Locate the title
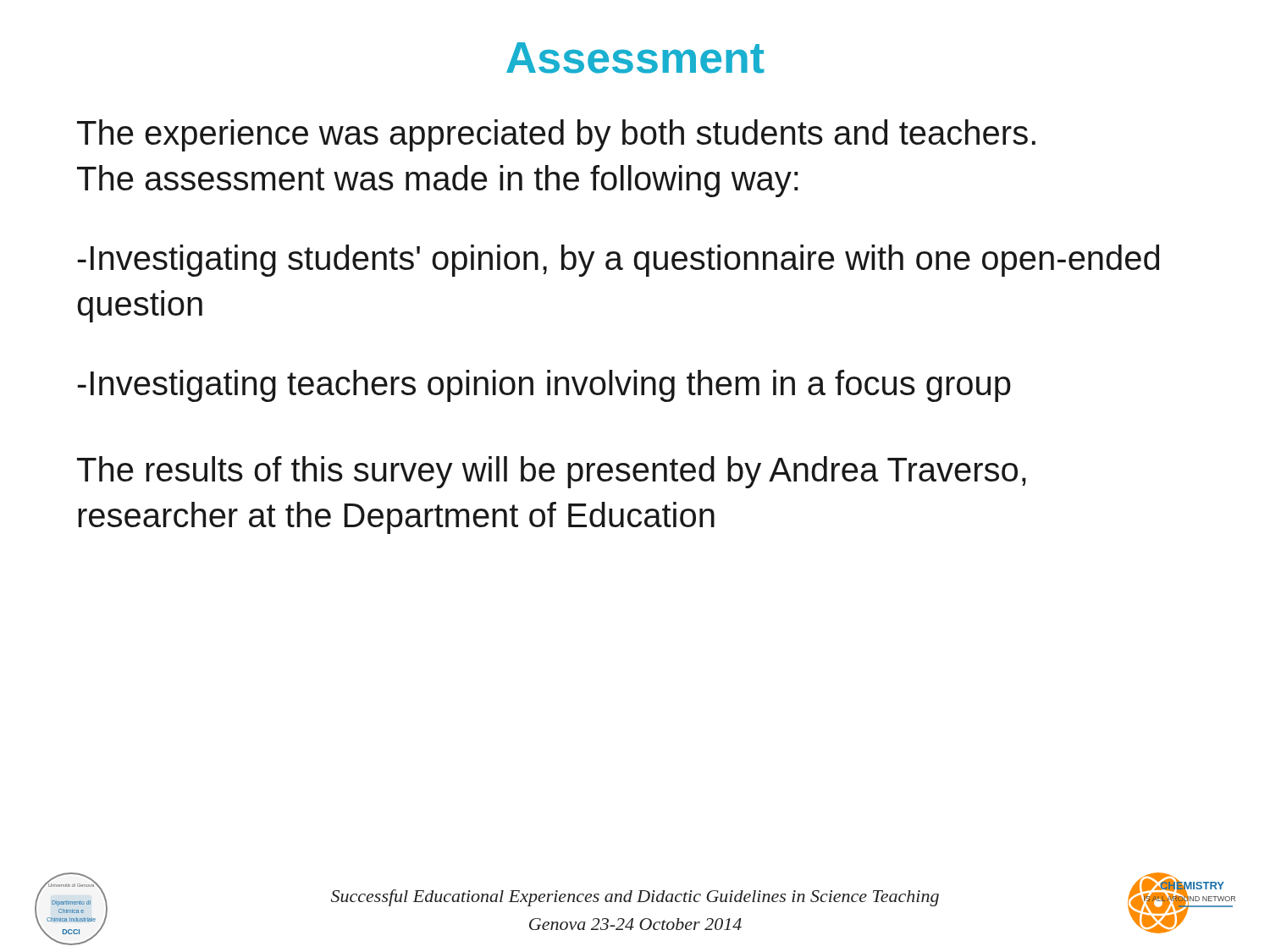Screen dimensions: 952x1270 click(x=635, y=58)
